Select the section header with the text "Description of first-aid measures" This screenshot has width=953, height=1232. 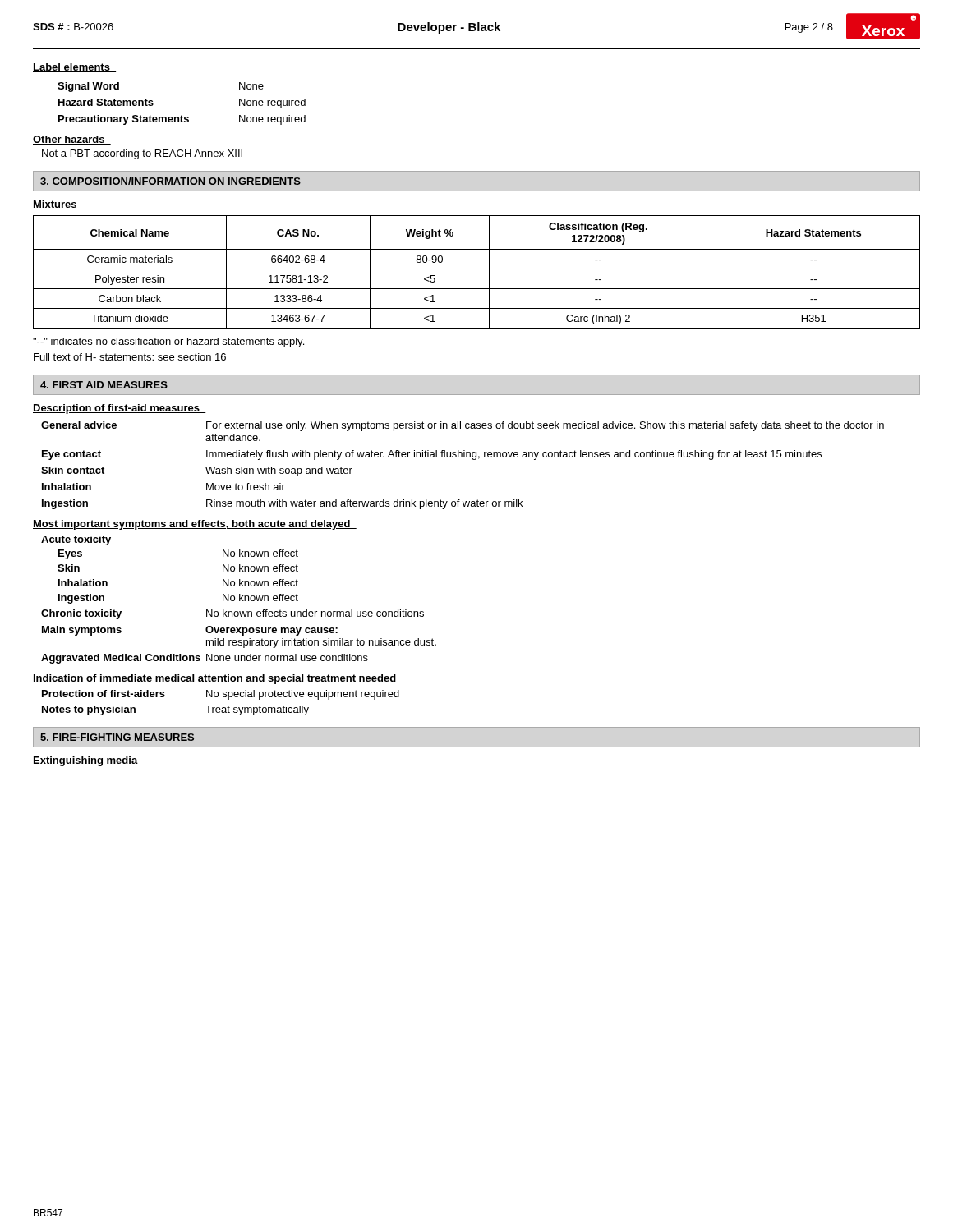(119, 408)
